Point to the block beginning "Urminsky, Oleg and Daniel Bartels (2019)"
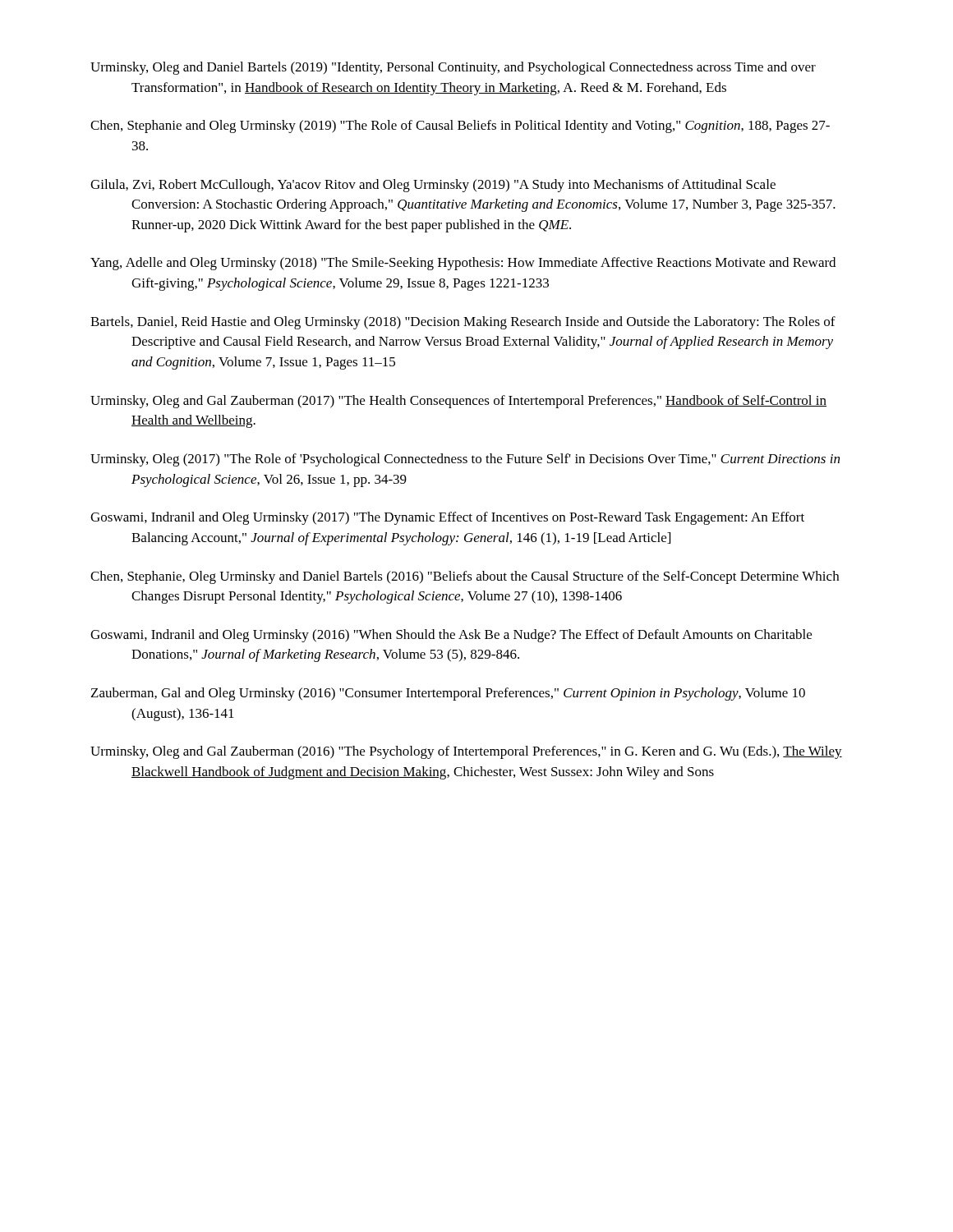This screenshot has width=953, height=1232. pyautogui.click(x=453, y=77)
